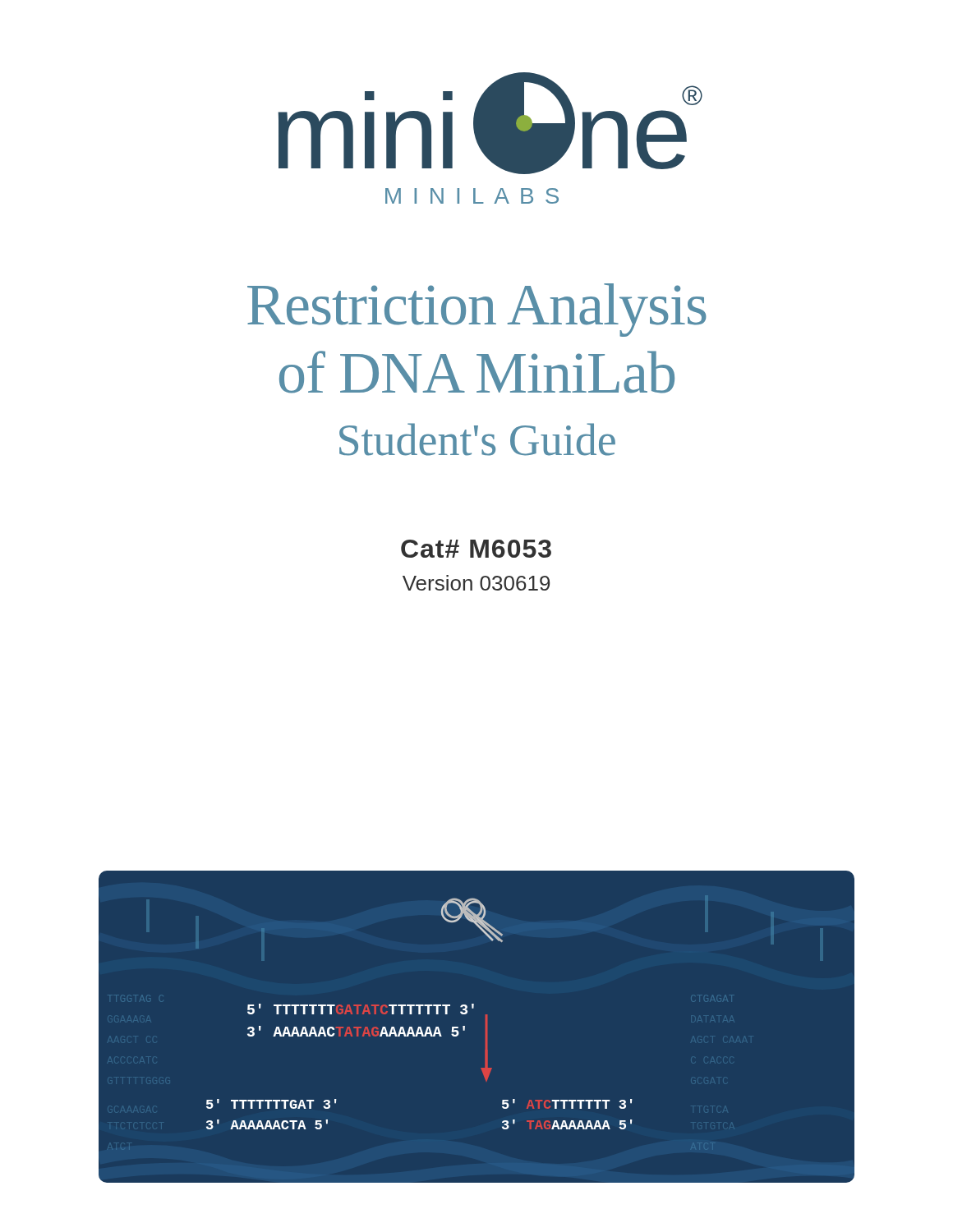Click on the block starting "Restriction Analysisof DNA"
This screenshot has height=1232, width=953.
tap(476, 369)
